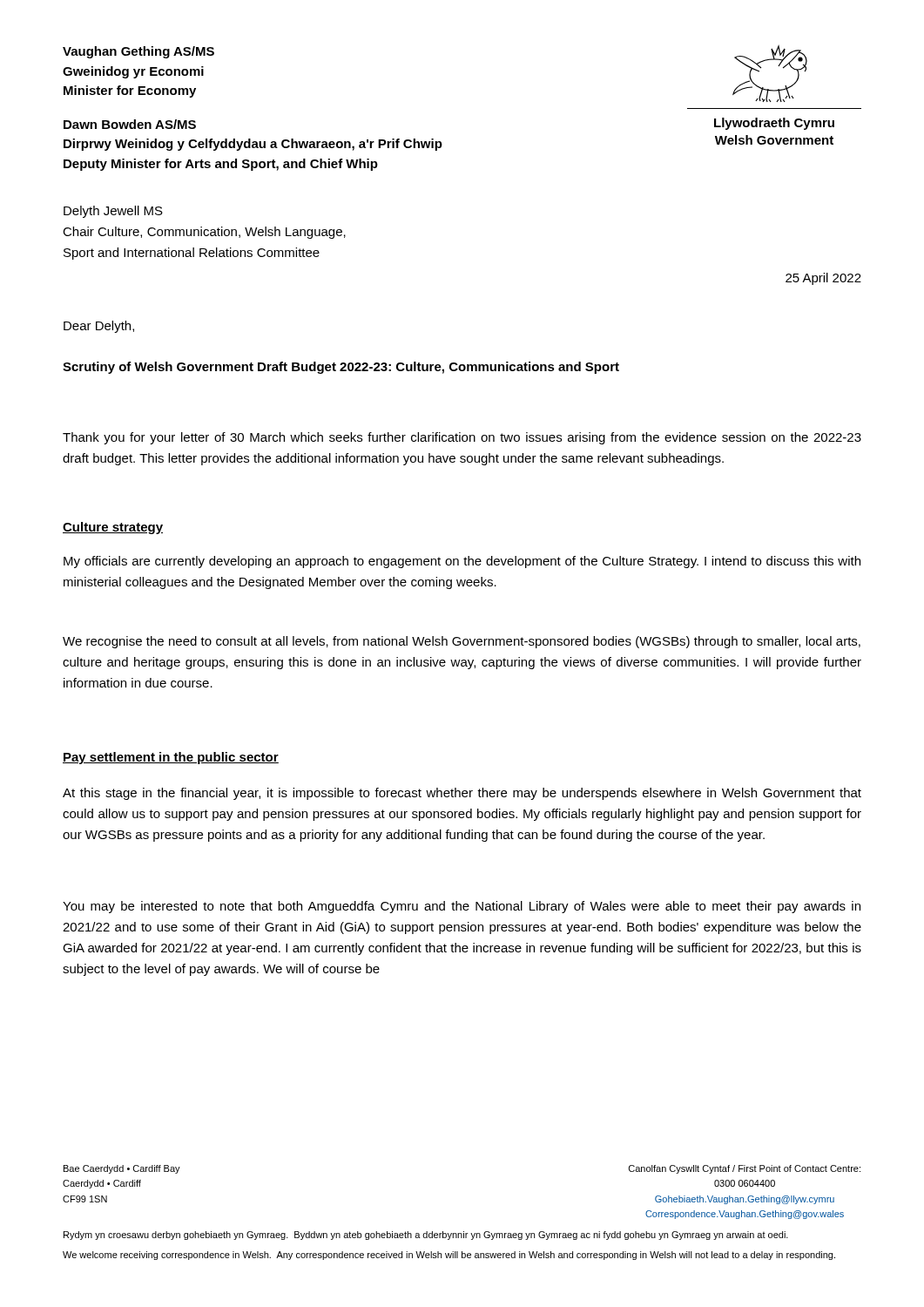Image resolution: width=924 pixels, height=1307 pixels.
Task: Click on the passage starting "Delyth Jewell MS Chair Culture, Communication, Welsh Language,"
Action: tap(205, 232)
